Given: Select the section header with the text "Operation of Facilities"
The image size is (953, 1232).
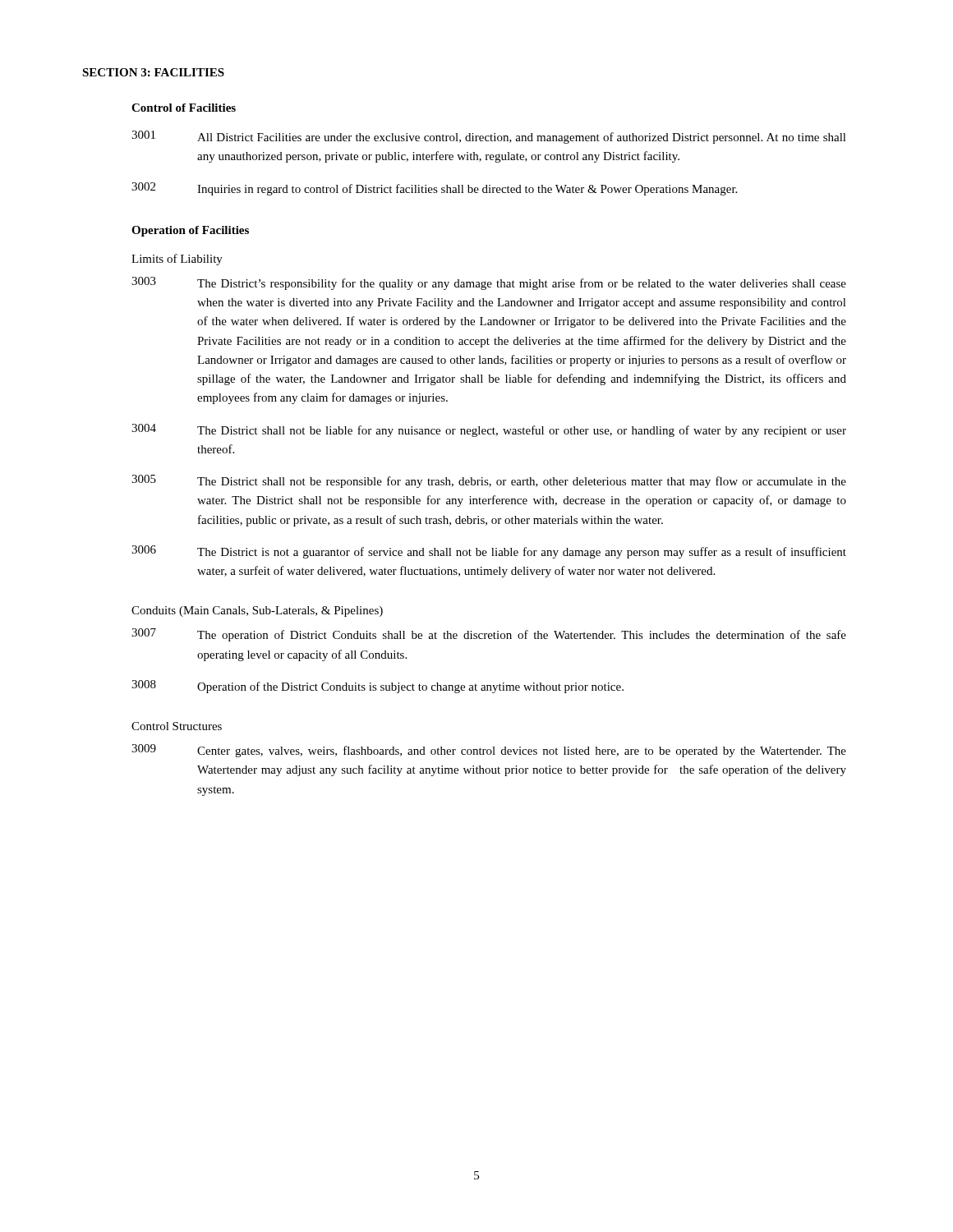Looking at the screenshot, I should (x=190, y=230).
